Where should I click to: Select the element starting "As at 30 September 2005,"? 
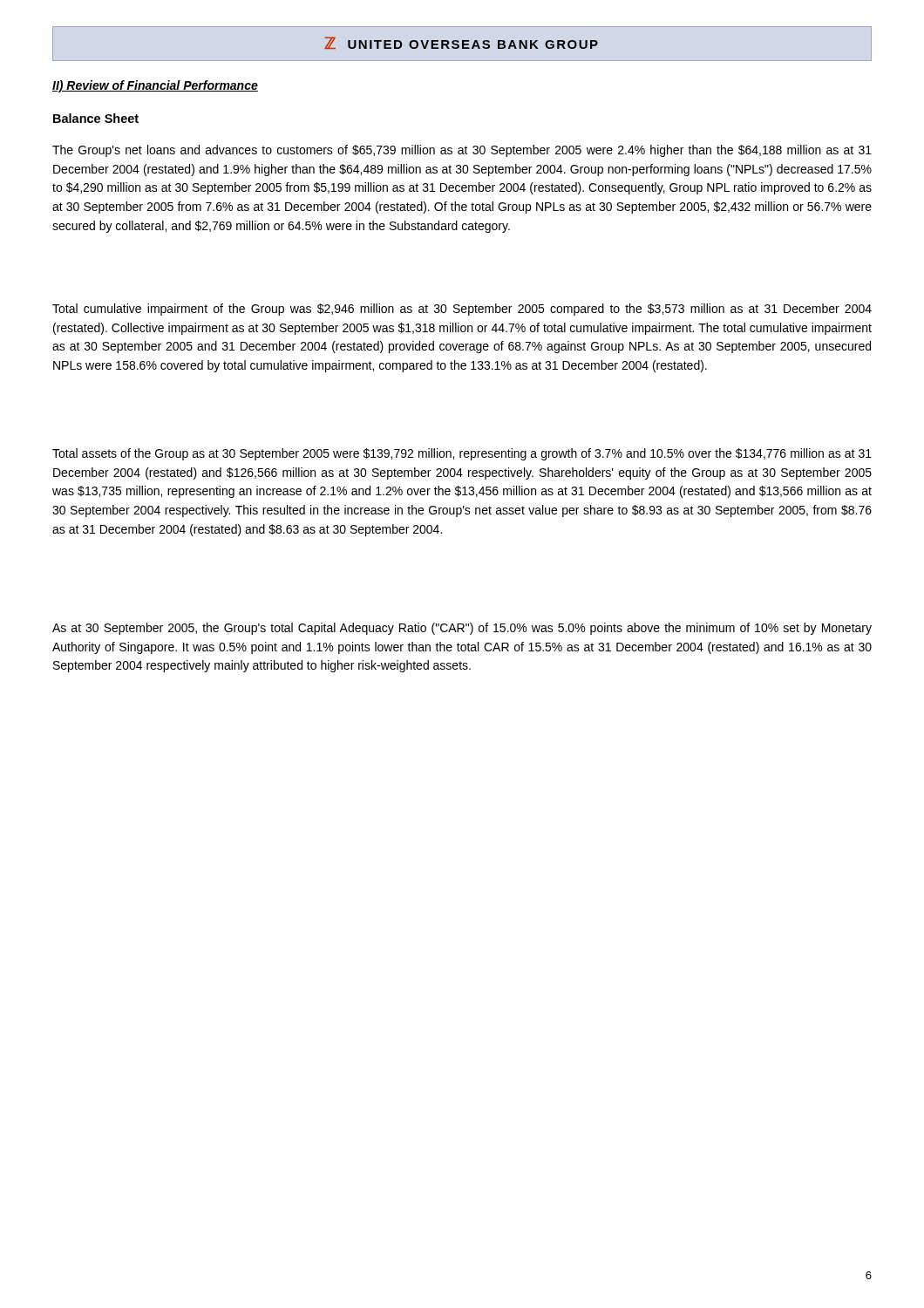tap(462, 647)
